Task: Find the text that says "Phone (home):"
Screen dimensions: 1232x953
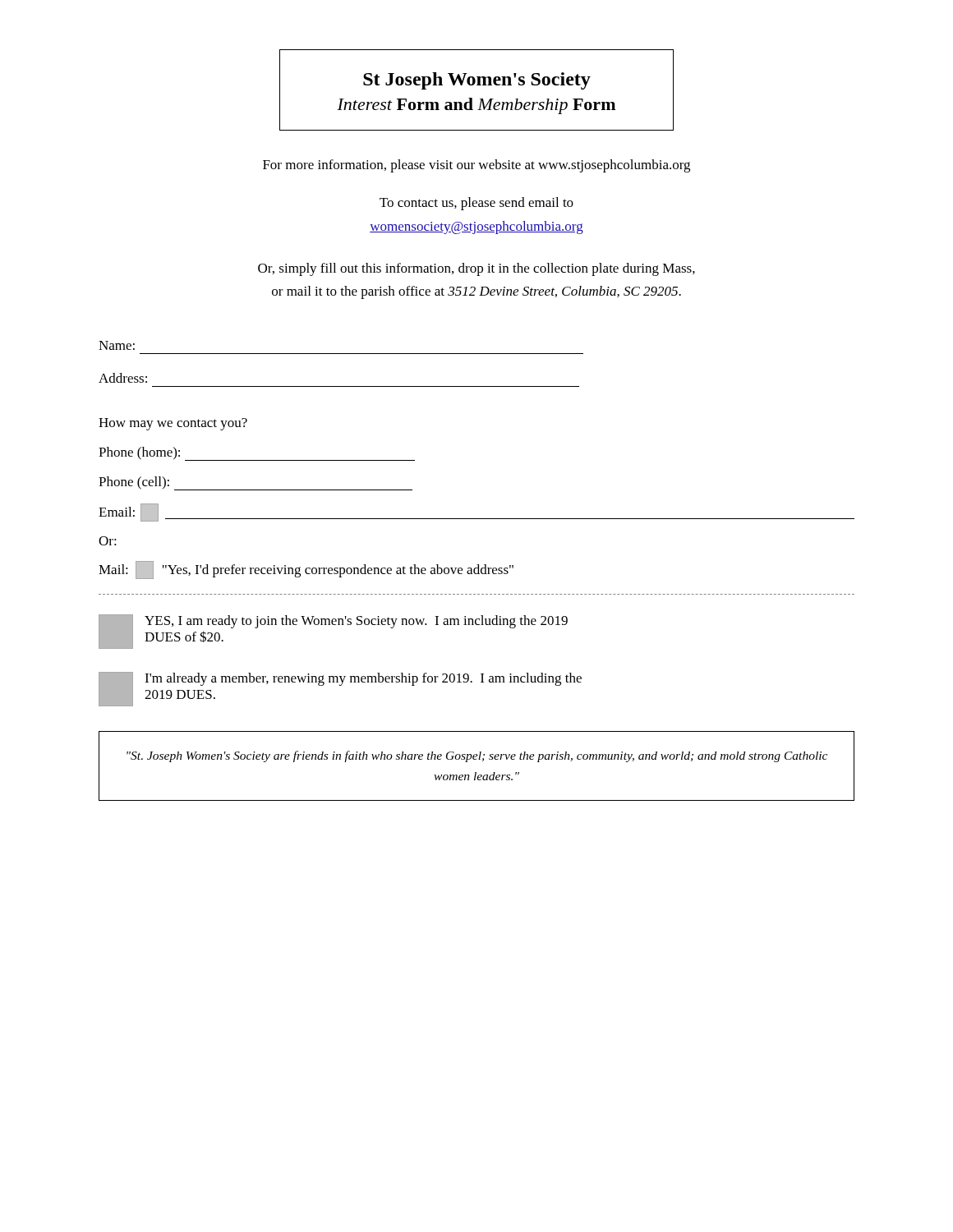Action: [257, 452]
